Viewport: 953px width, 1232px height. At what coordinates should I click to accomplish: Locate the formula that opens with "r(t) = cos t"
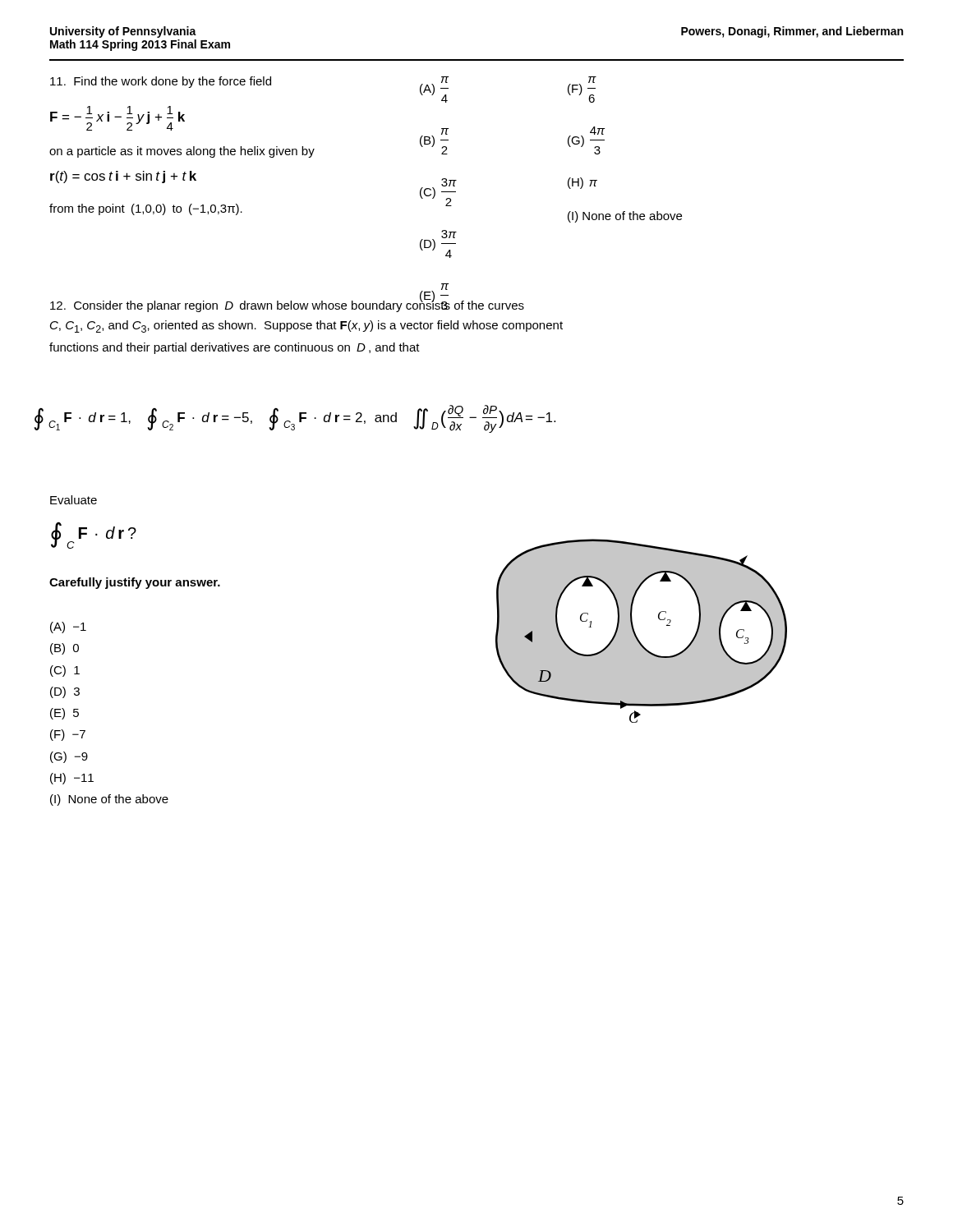(123, 176)
